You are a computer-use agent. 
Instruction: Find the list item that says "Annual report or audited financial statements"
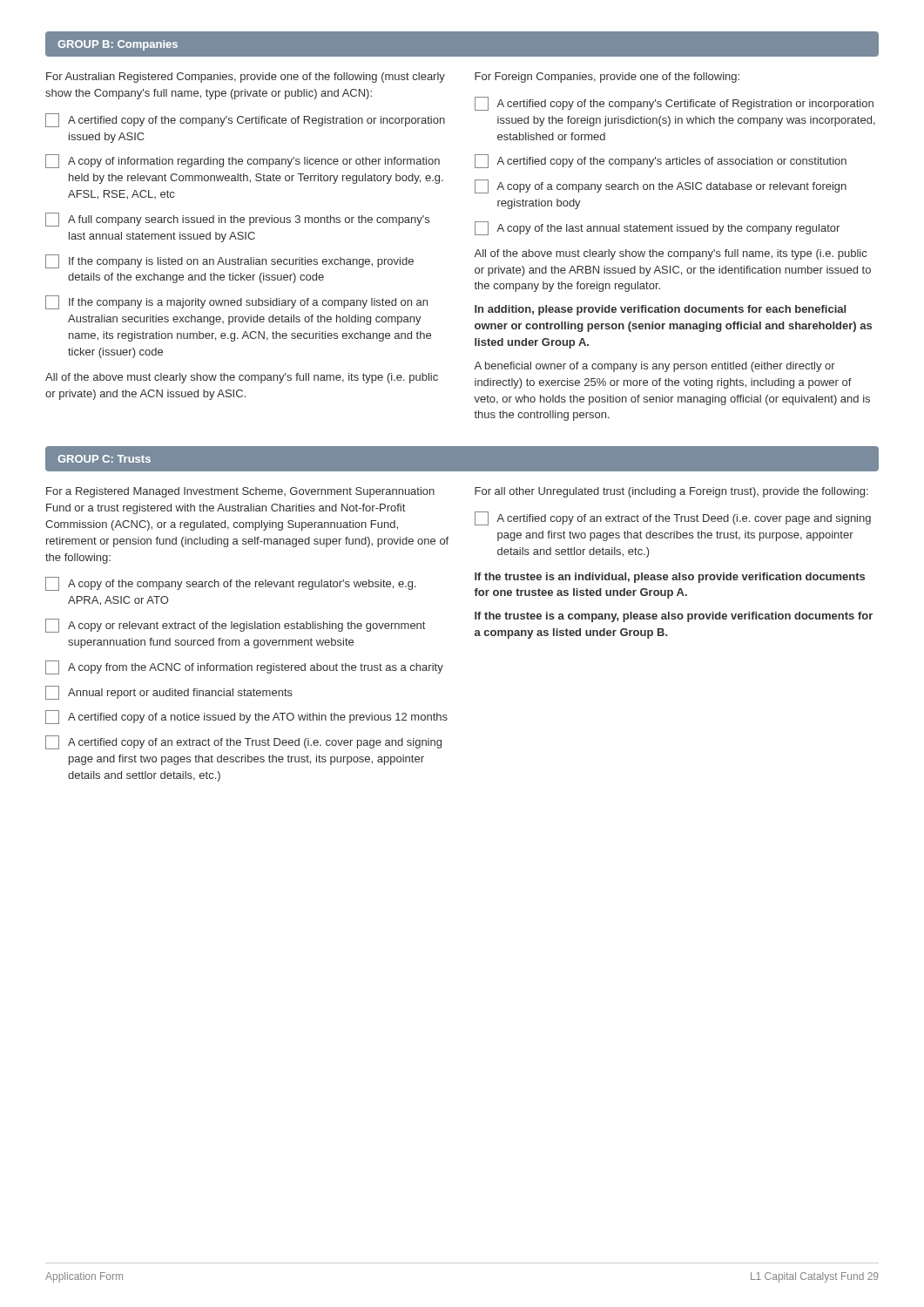click(x=169, y=693)
